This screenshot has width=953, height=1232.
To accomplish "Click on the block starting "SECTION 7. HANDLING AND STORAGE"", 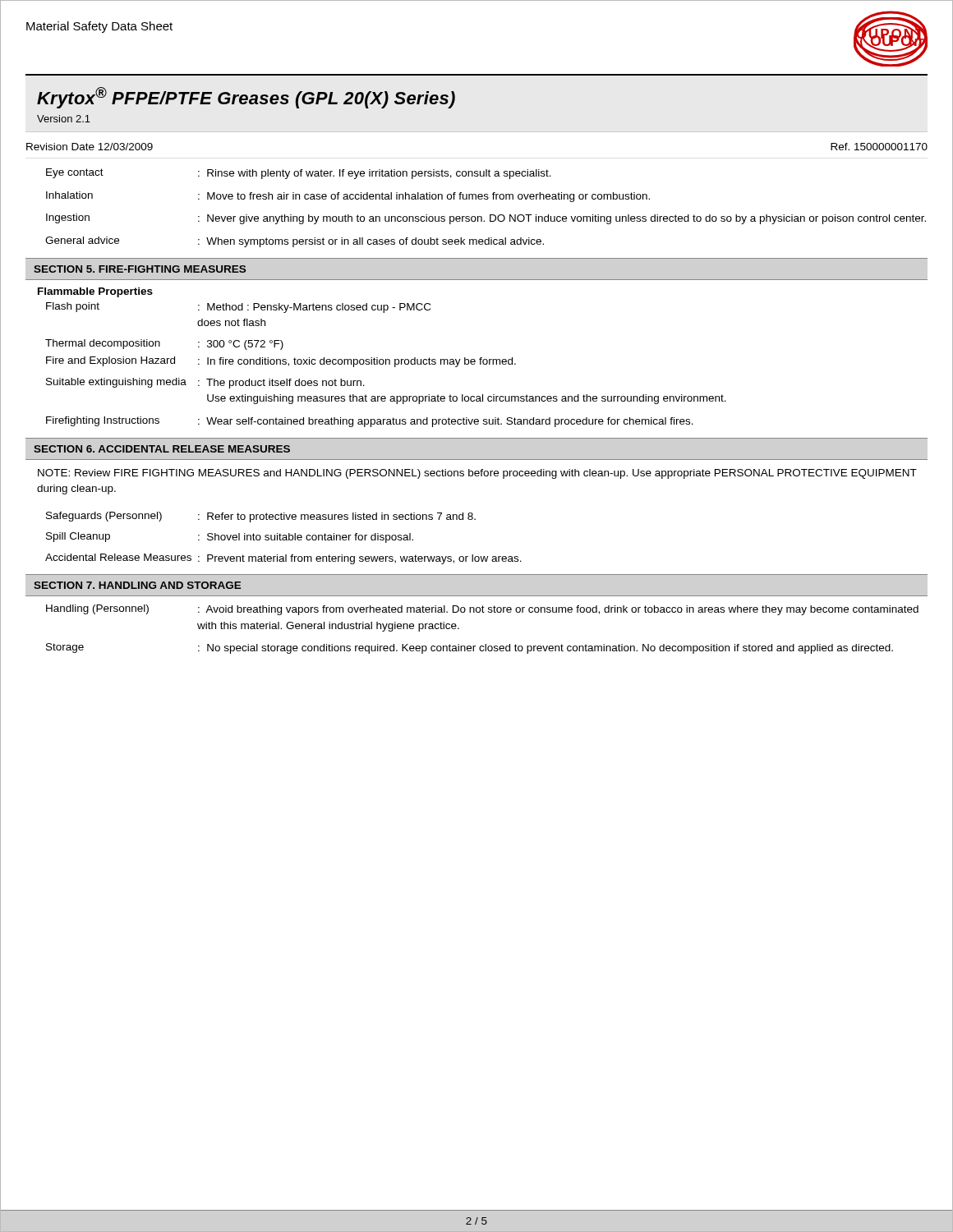I will (138, 585).
